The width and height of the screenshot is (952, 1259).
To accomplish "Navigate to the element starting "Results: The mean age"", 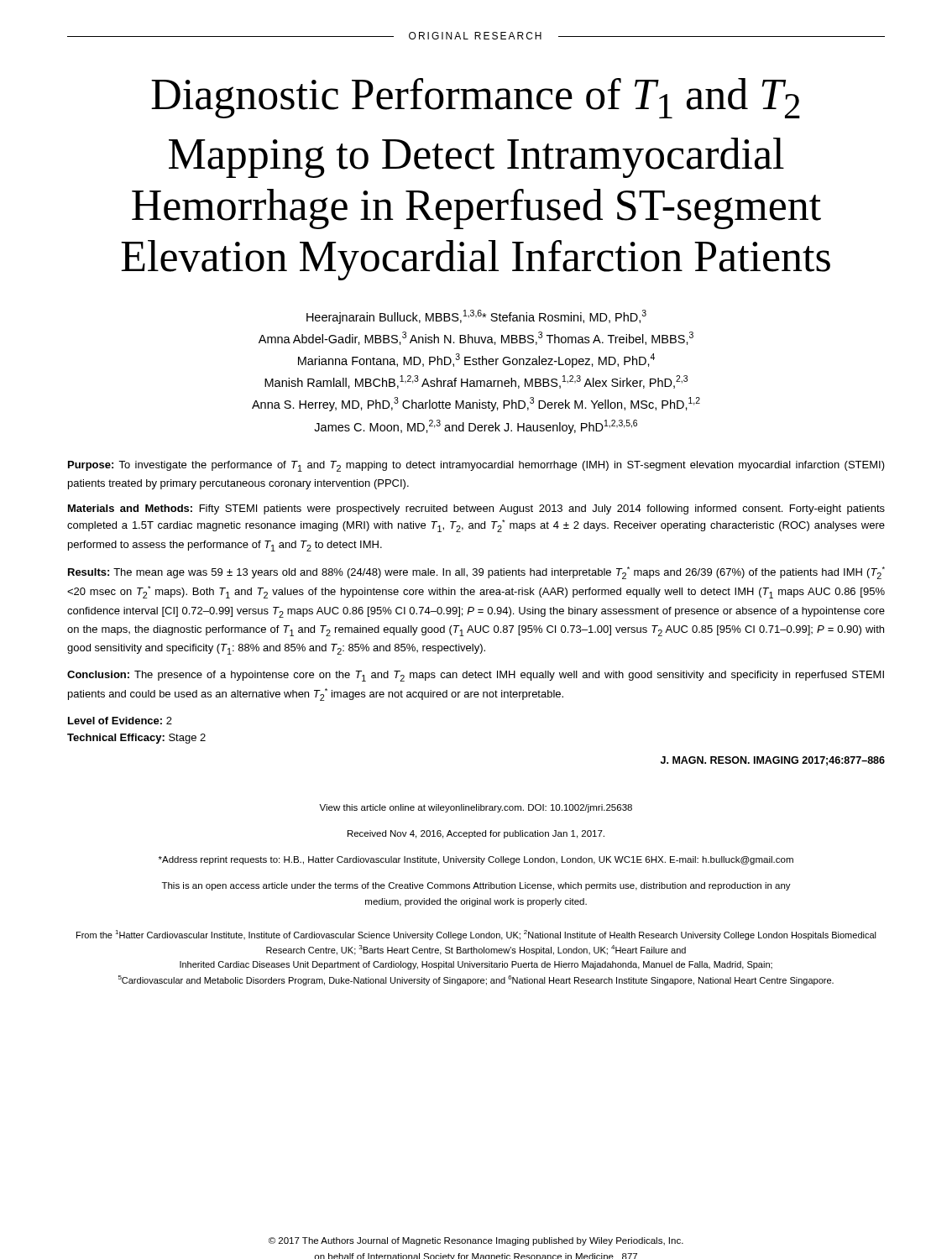I will [476, 610].
